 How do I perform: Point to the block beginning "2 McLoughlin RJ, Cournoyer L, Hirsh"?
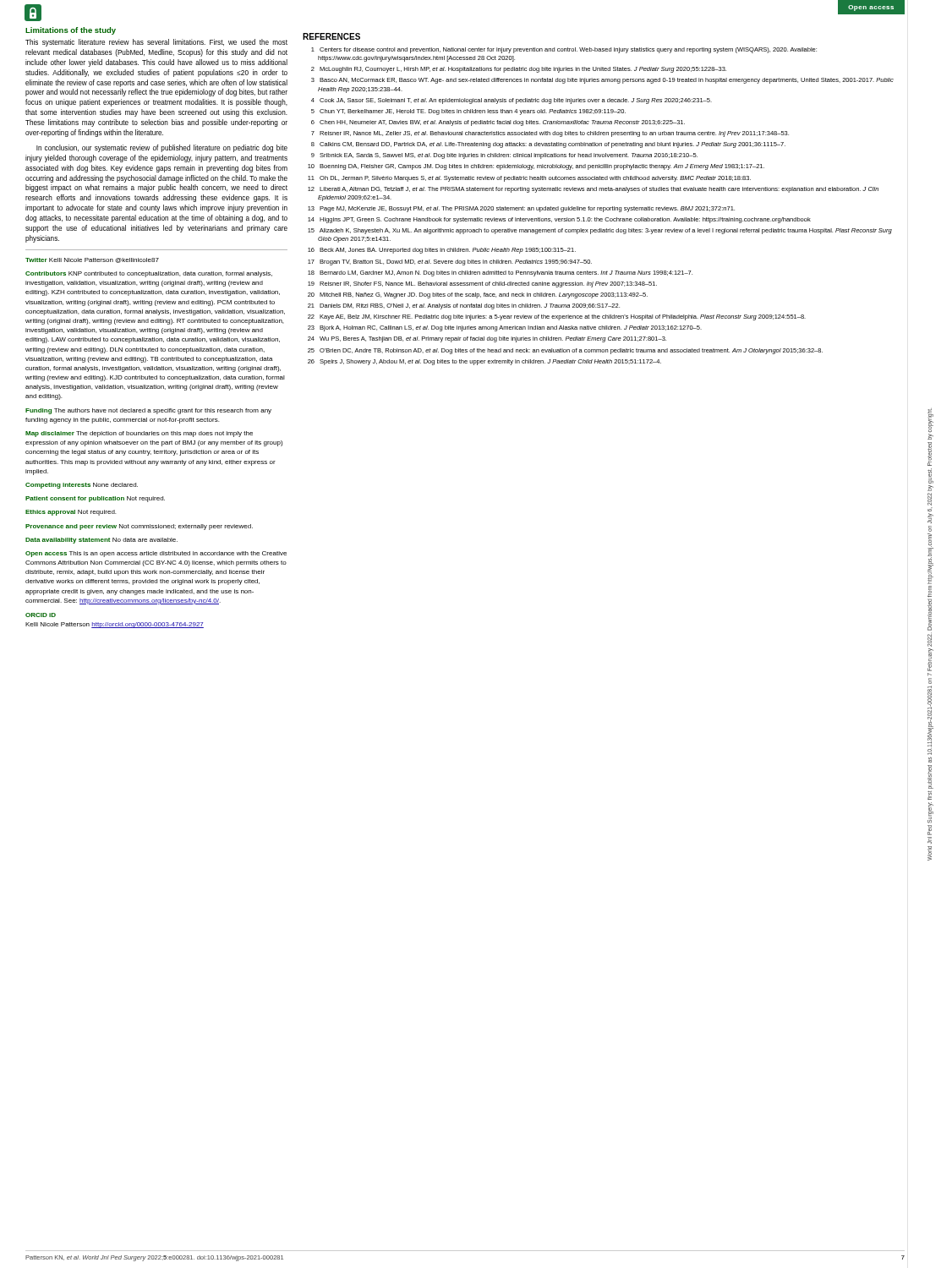515,70
